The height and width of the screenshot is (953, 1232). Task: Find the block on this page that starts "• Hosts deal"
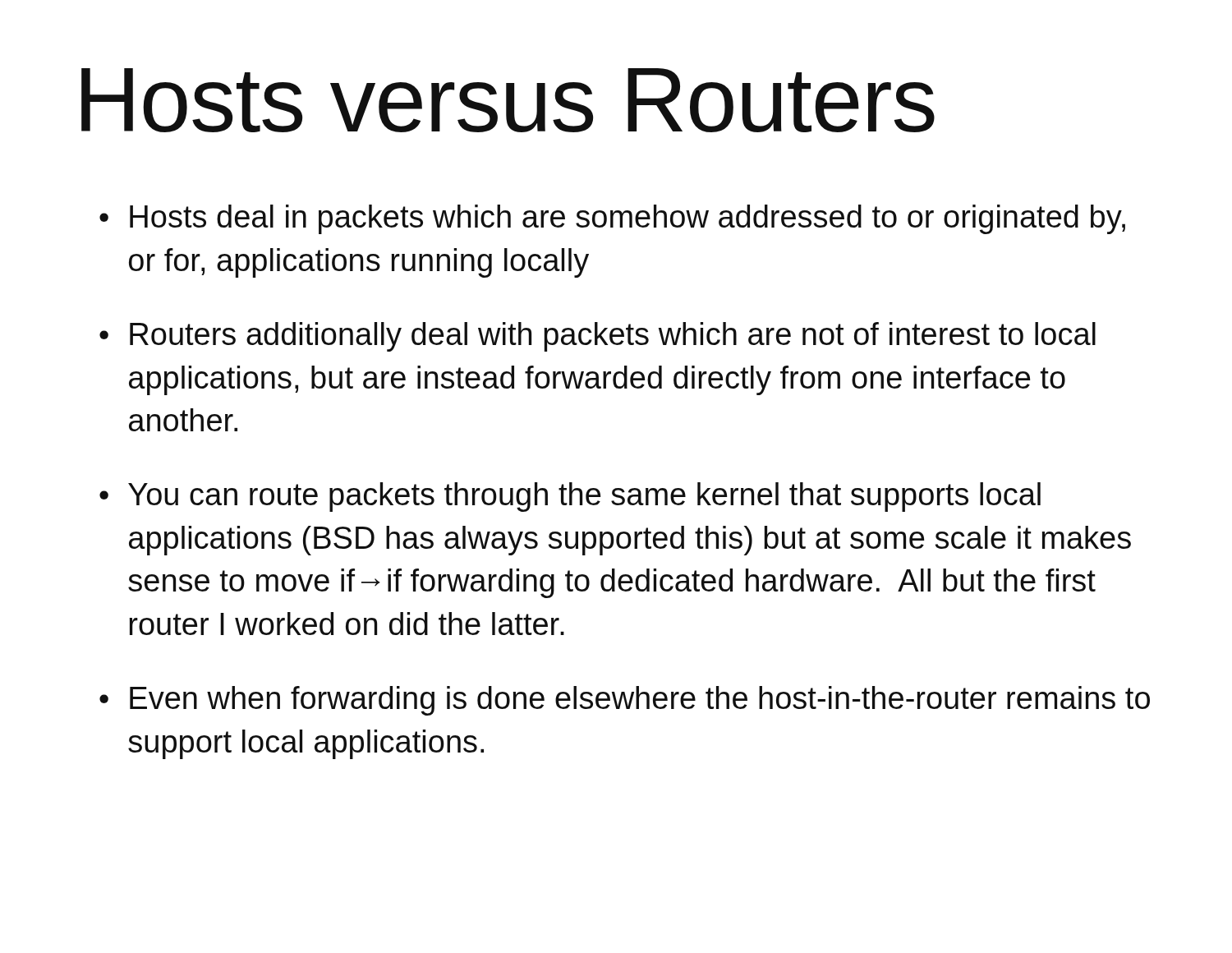[x=628, y=239]
